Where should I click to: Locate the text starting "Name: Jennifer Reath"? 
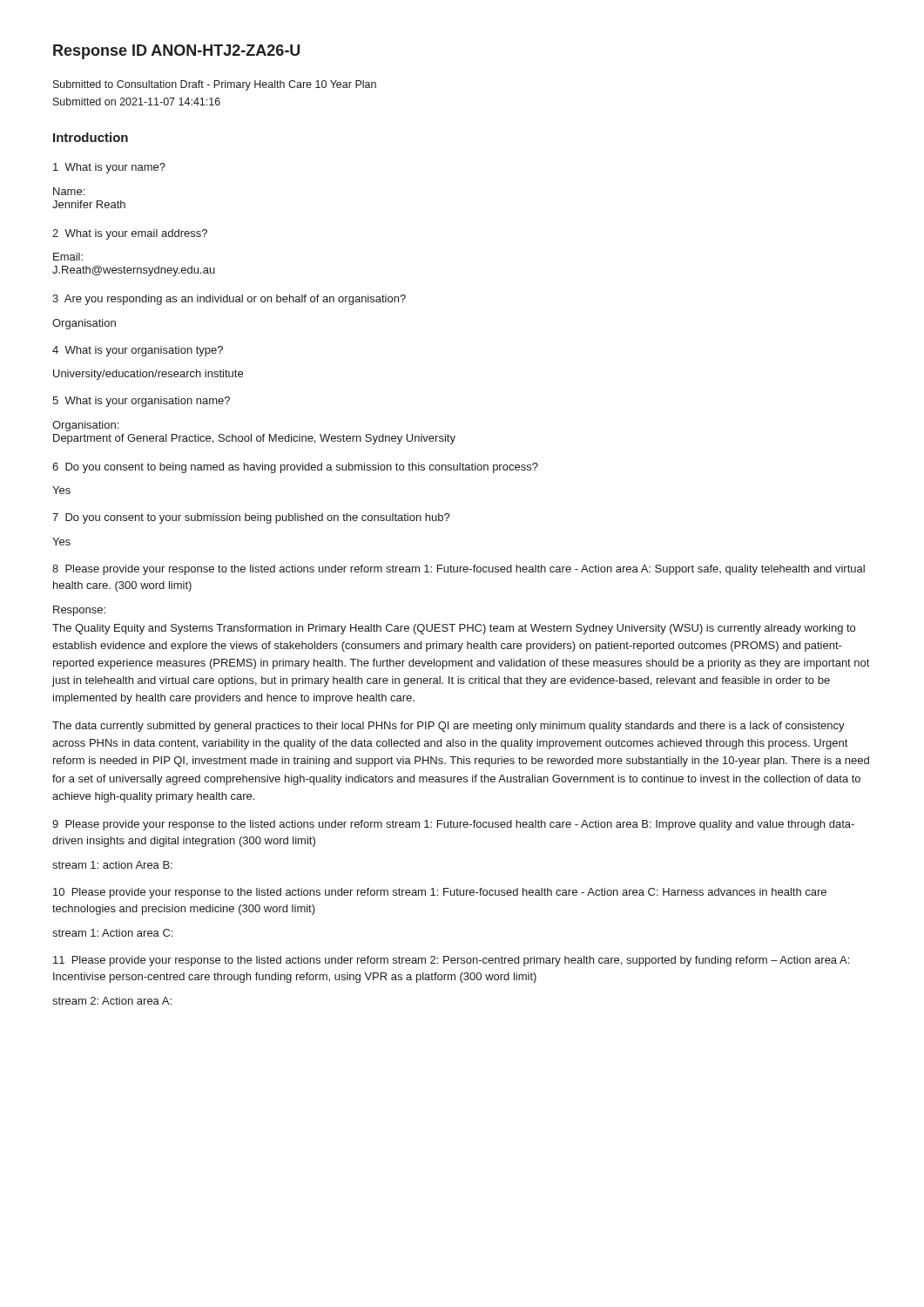point(69,191)
